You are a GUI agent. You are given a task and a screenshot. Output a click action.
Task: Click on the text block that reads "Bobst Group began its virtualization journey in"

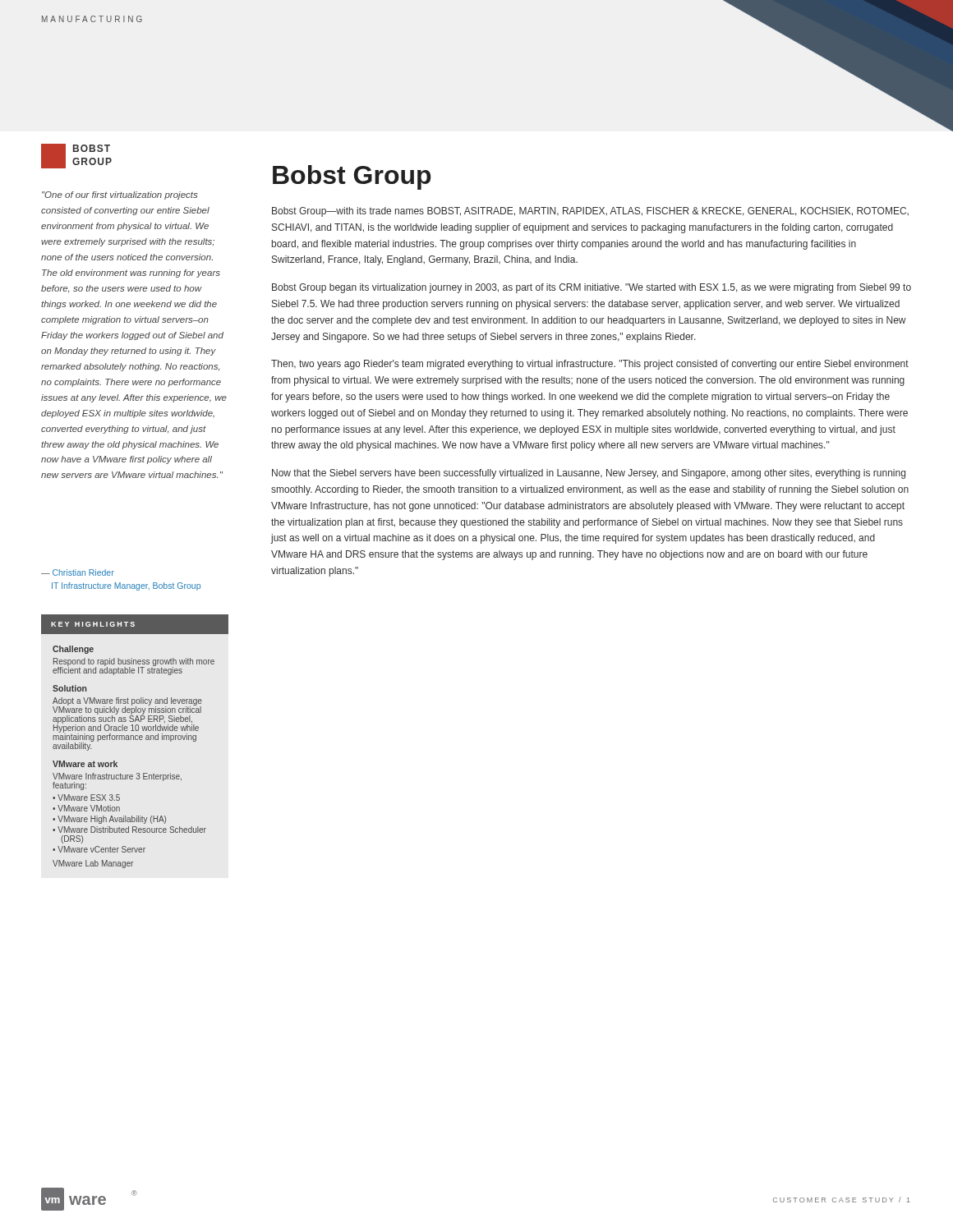(x=591, y=312)
